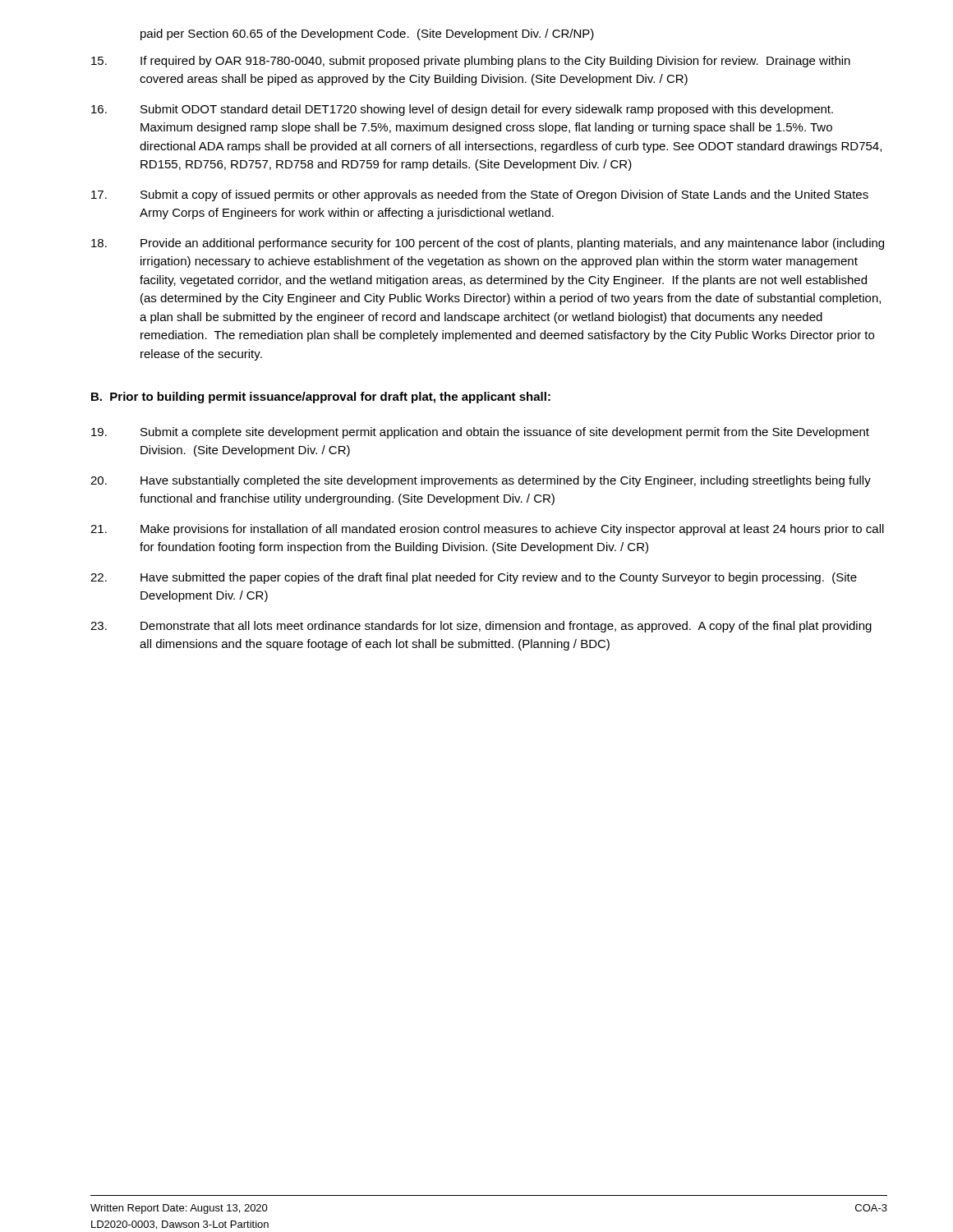Select the region starting "B. Prior to"
Viewport: 953px width, 1232px height.
pyautogui.click(x=321, y=396)
